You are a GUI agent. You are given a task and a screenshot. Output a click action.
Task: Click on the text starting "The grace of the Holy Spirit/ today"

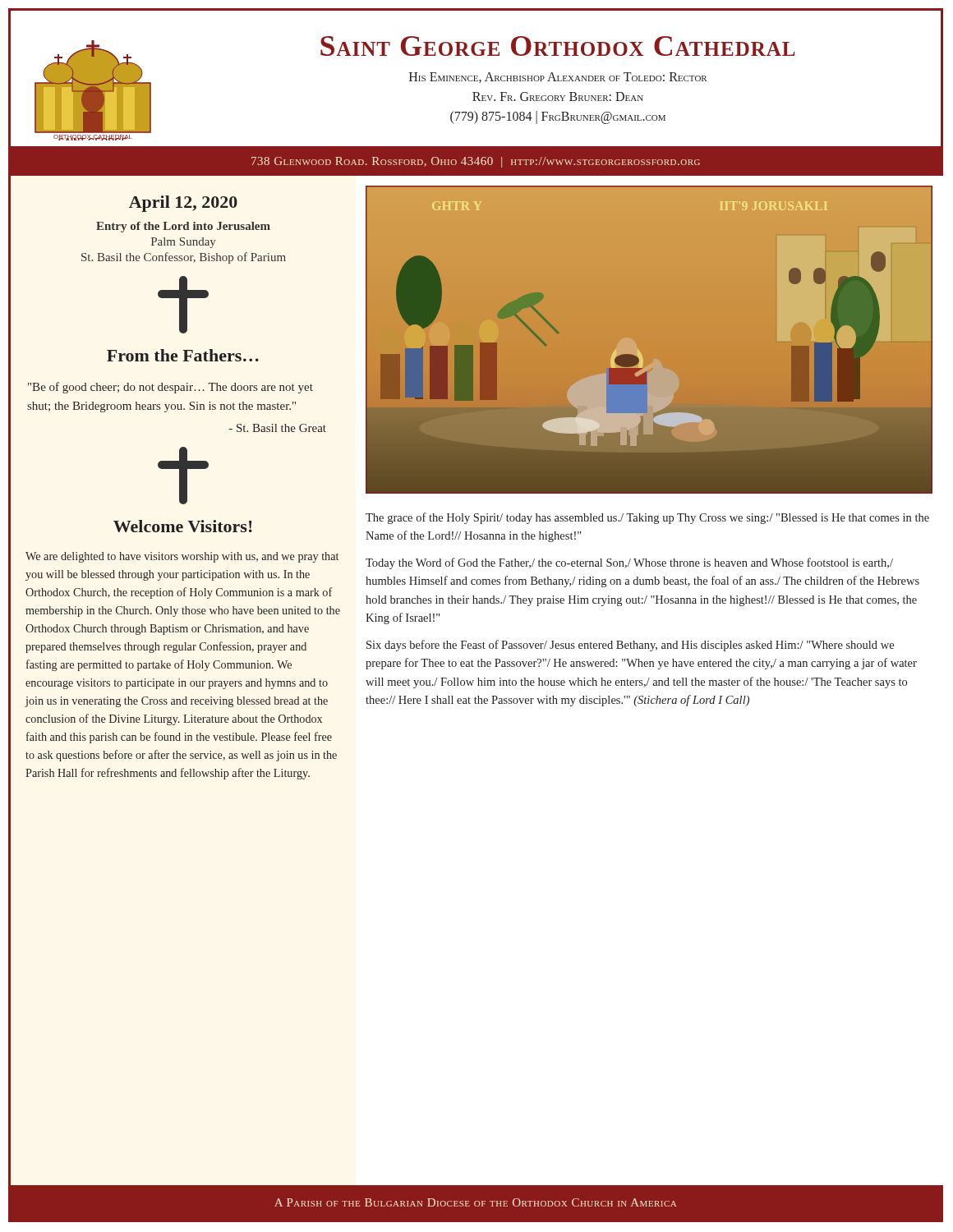[x=647, y=527]
